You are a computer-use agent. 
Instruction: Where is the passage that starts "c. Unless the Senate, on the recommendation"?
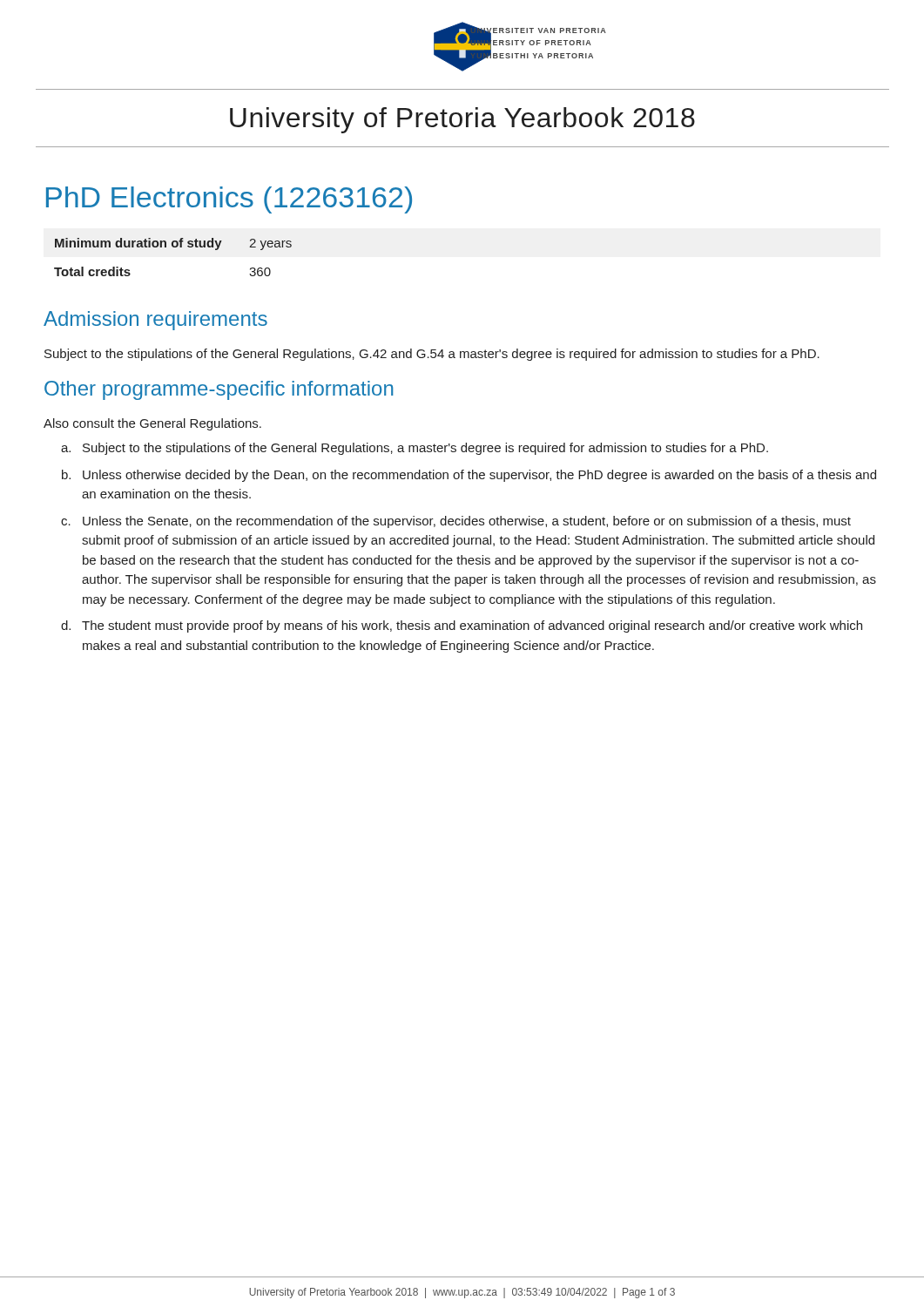coord(462,560)
